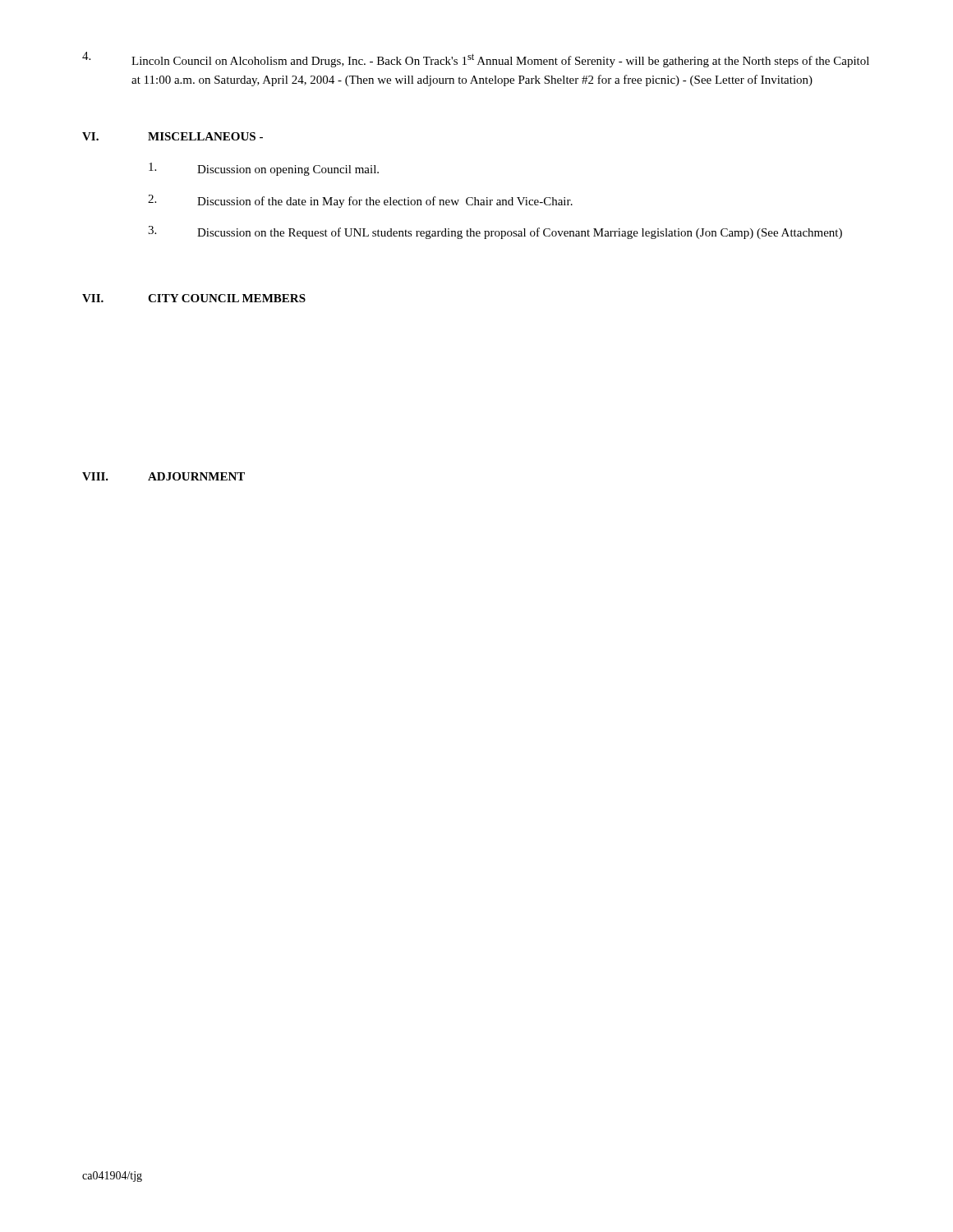
Task: Click where it says "VIII. ADJOURNMENT"
Action: coord(164,476)
